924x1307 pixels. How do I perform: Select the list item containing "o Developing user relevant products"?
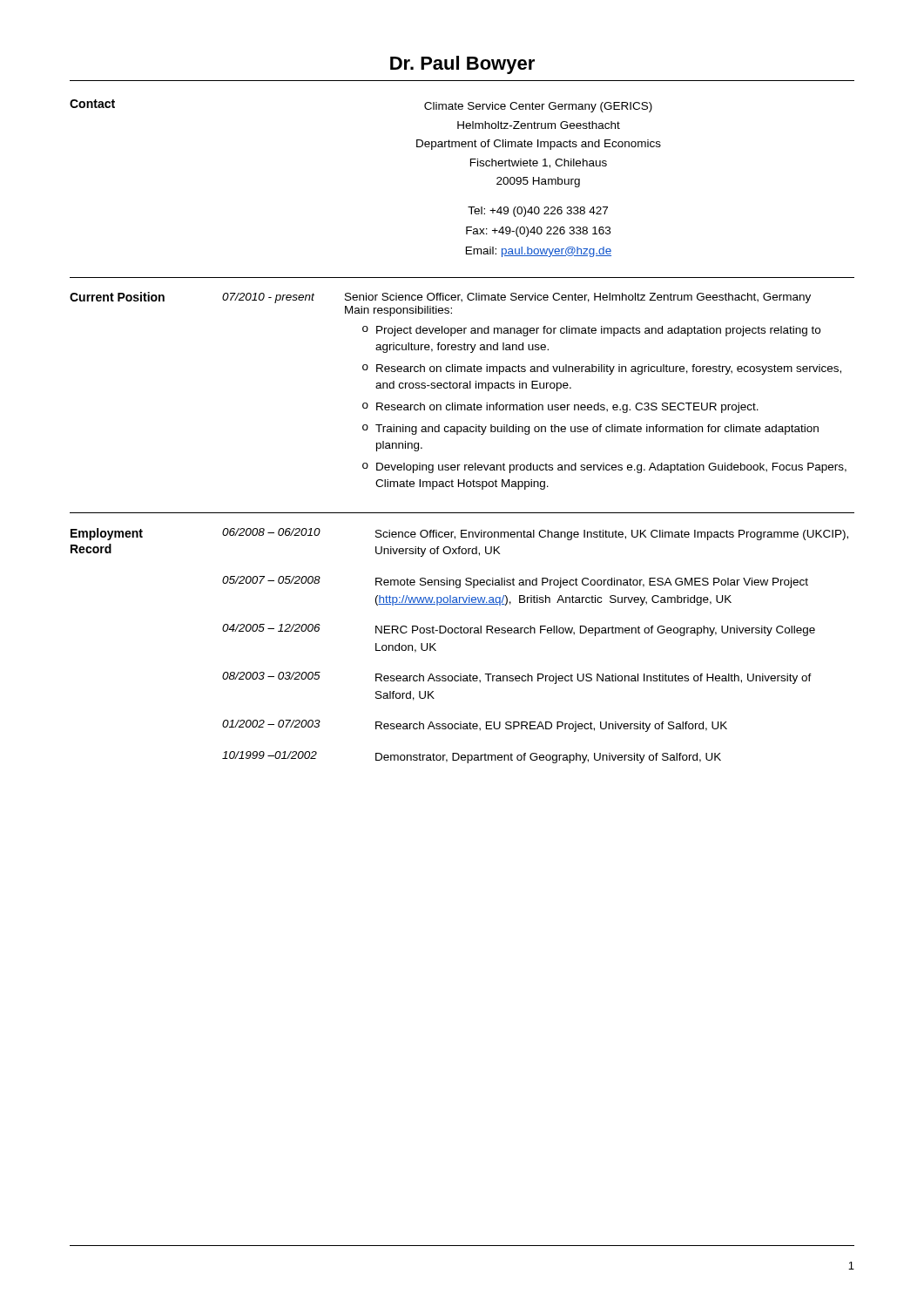599,475
